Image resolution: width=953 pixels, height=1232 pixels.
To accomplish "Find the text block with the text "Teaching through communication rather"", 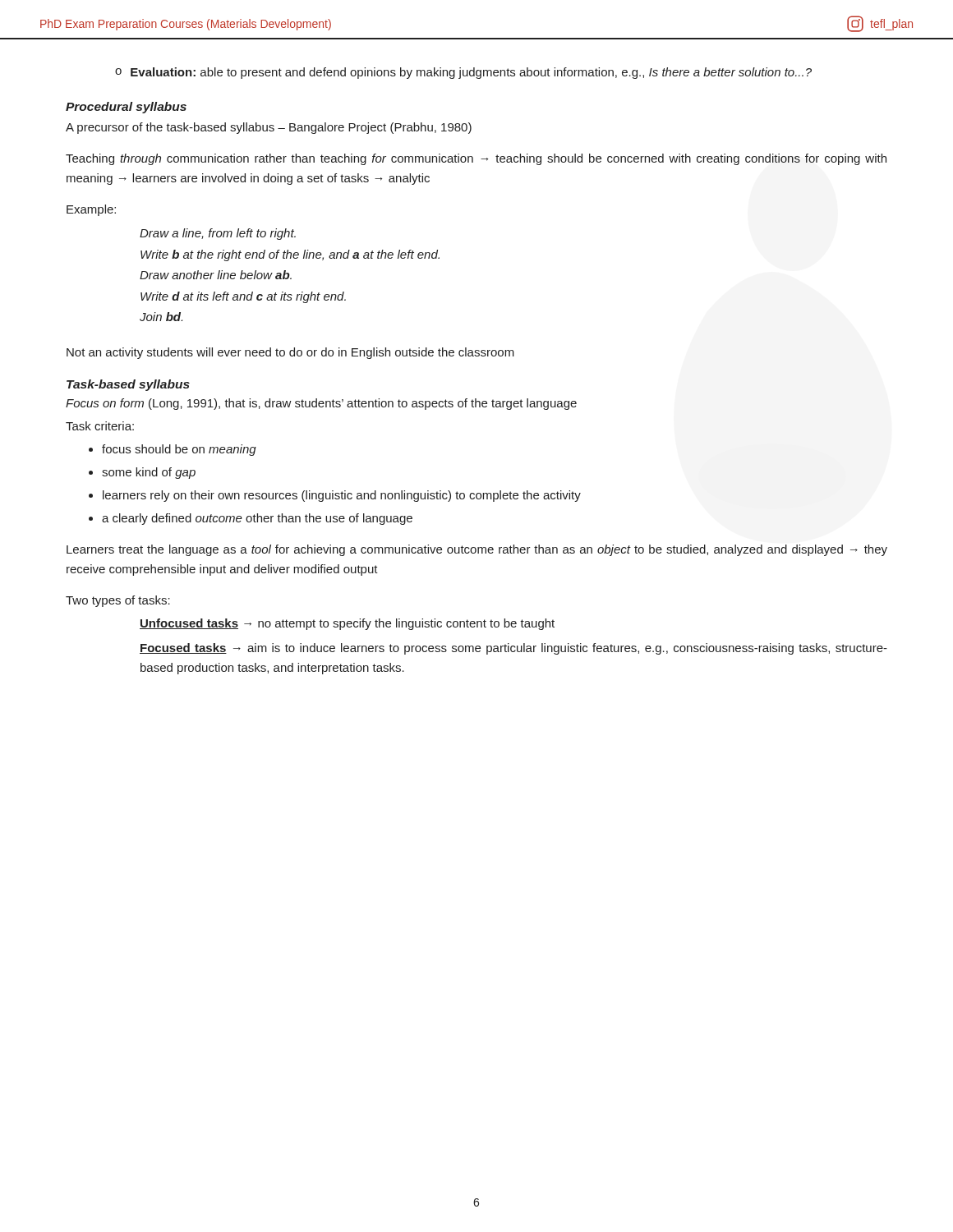I will tap(476, 168).
